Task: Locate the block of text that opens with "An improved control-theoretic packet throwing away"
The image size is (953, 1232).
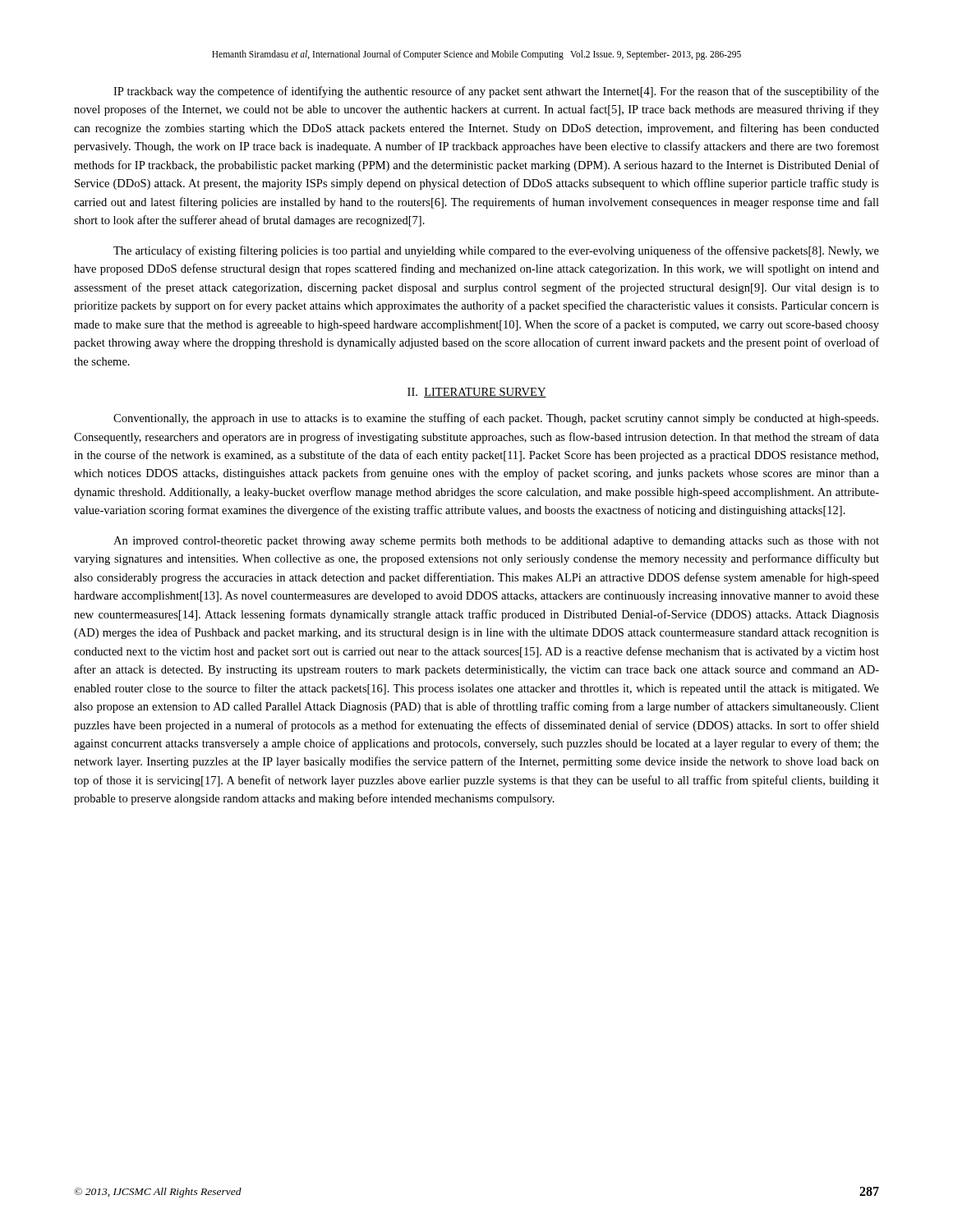Action: coord(476,670)
